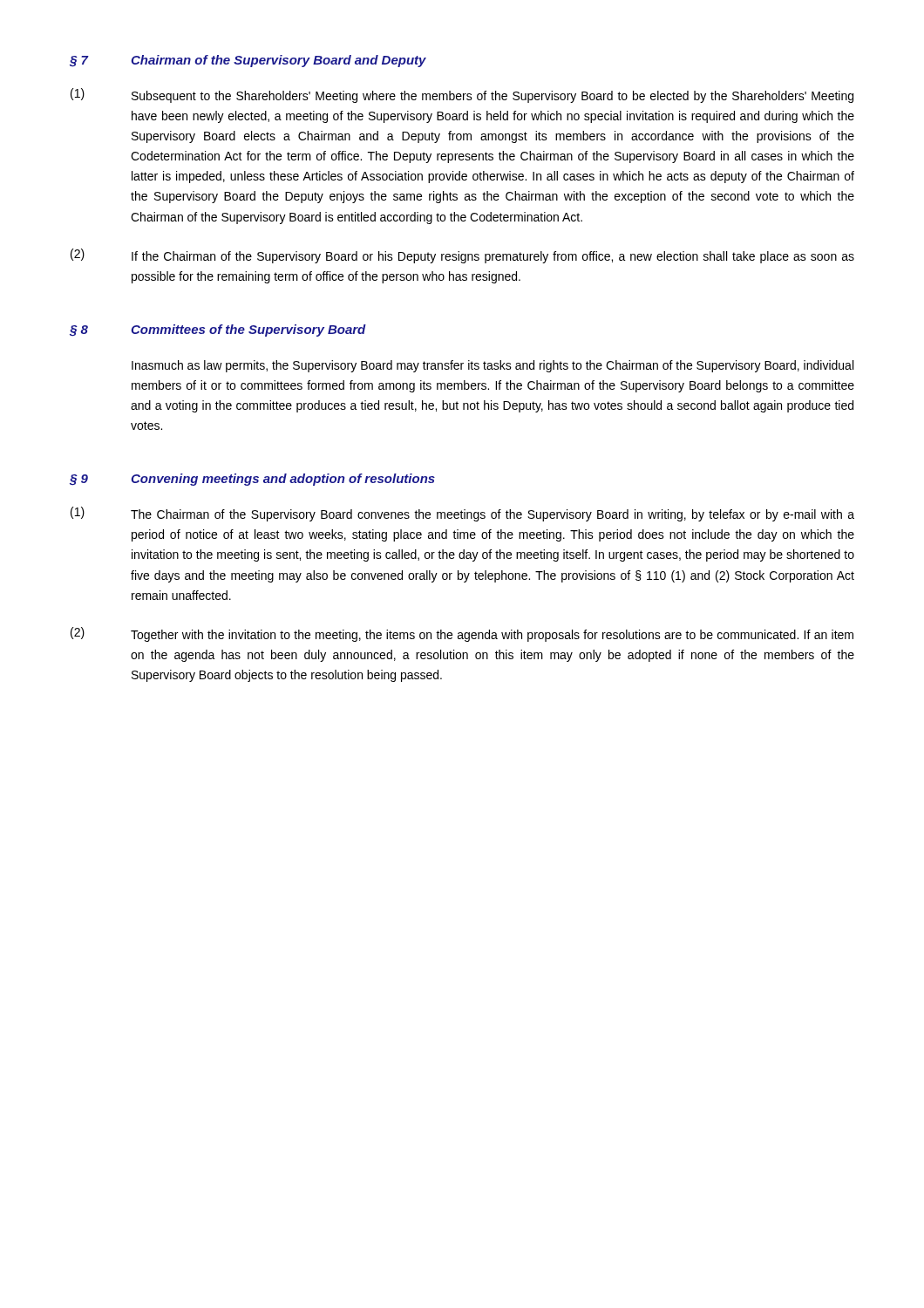This screenshot has width=924, height=1308.
Task: Navigate to the passage starting "(2) Together with the invitation"
Action: (x=462, y=655)
